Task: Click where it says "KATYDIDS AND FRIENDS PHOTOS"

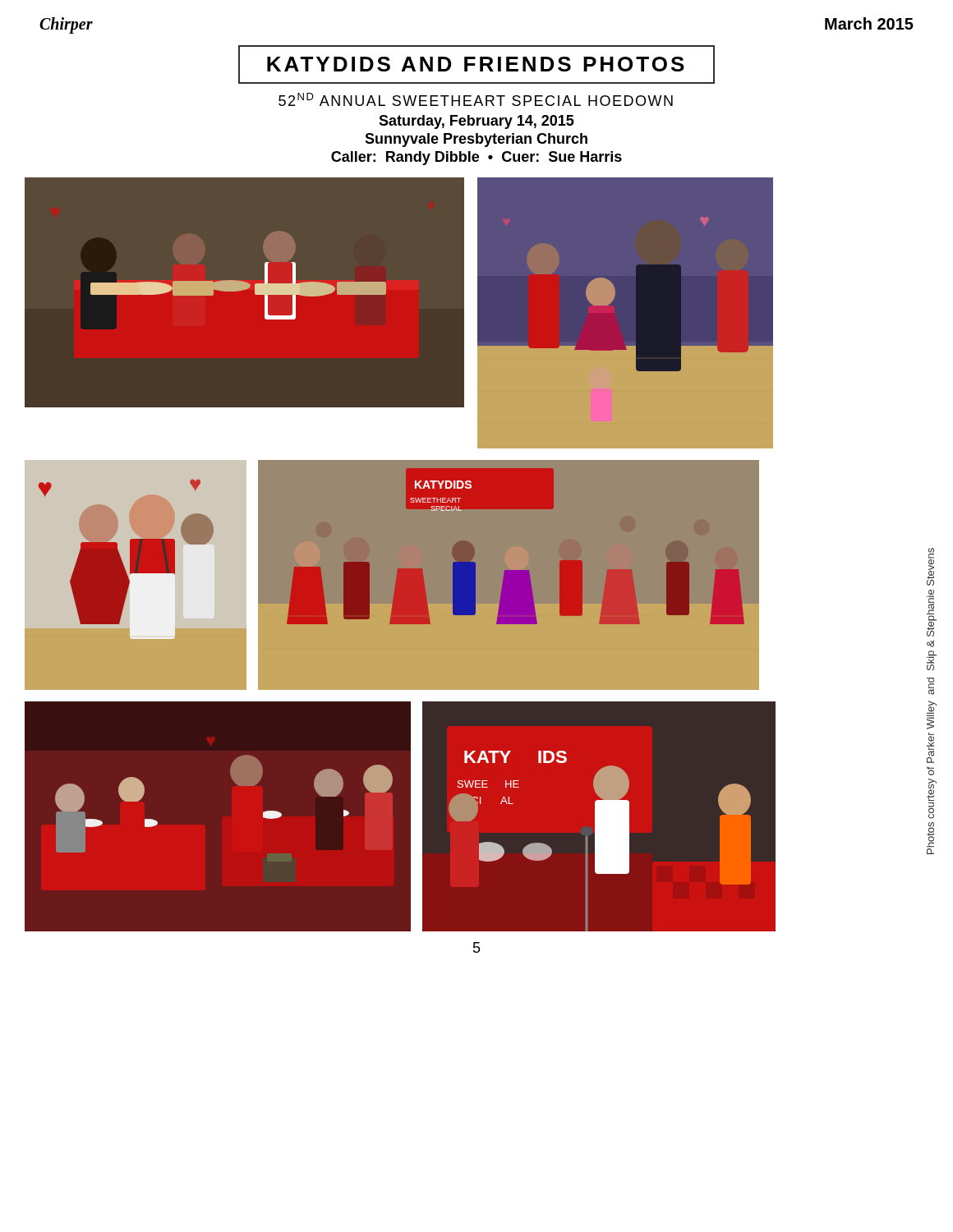Action: [476, 64]
